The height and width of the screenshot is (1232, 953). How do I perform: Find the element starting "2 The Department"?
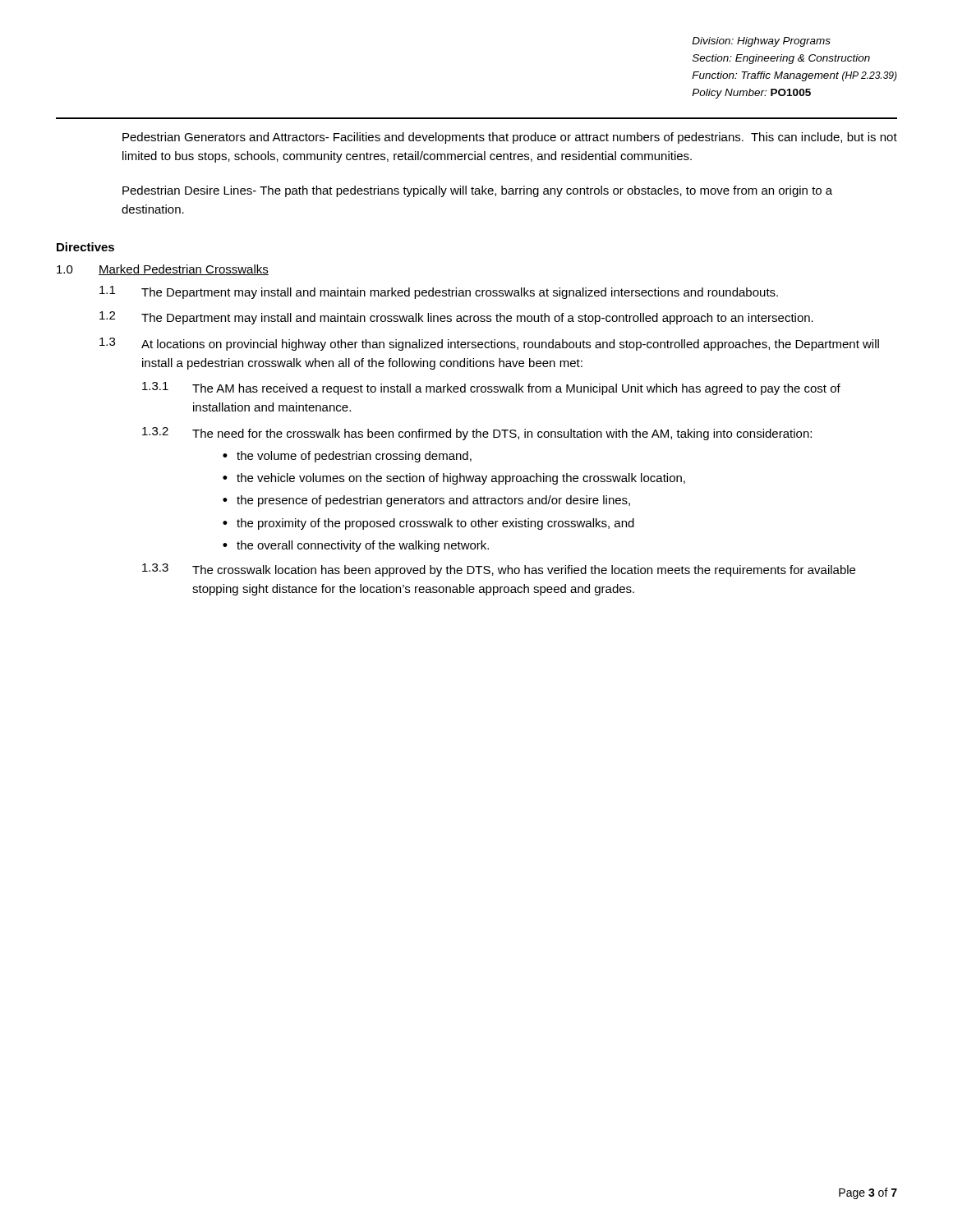[498, 318]
